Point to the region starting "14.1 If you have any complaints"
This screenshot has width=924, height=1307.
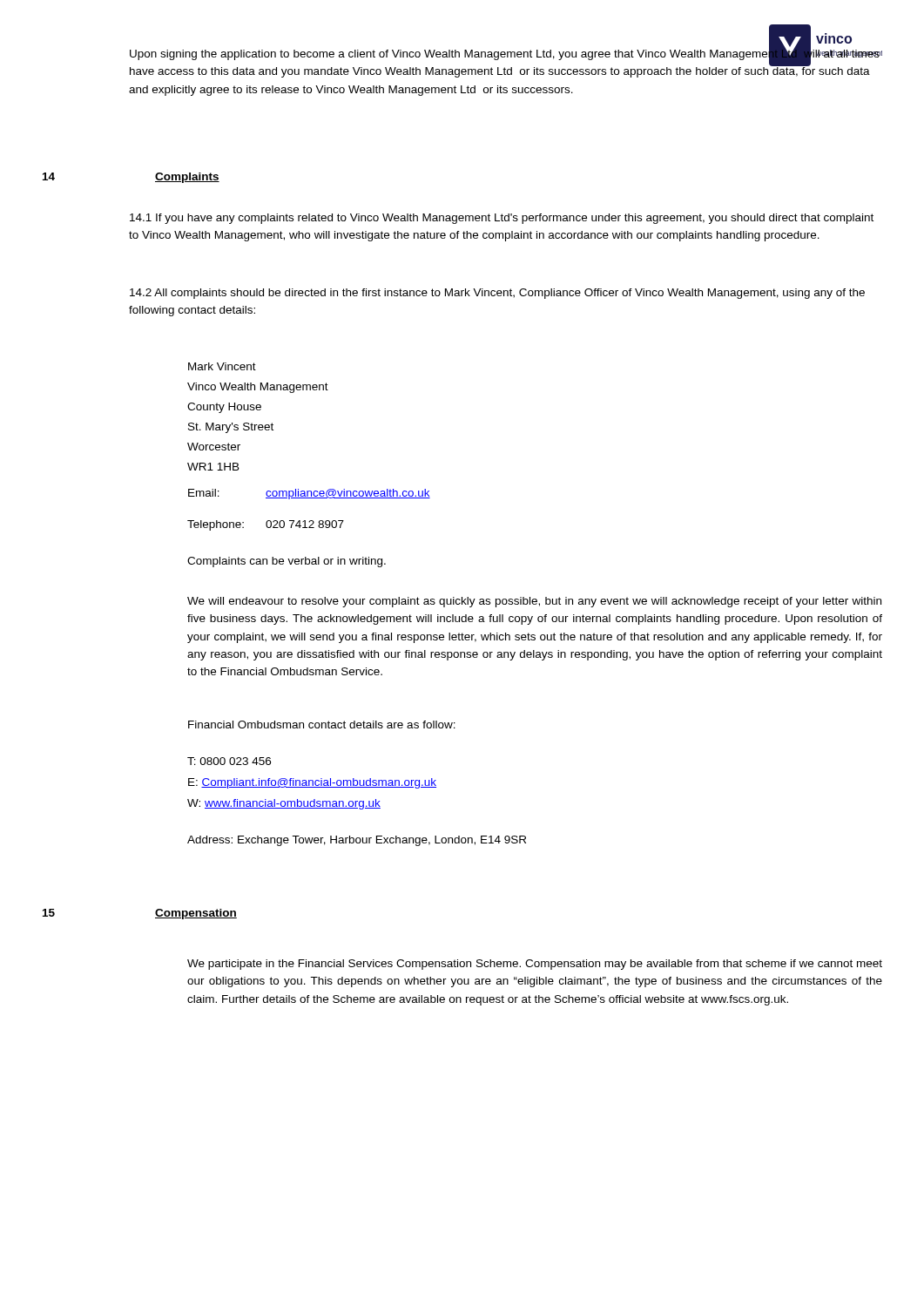coord(501,226)
